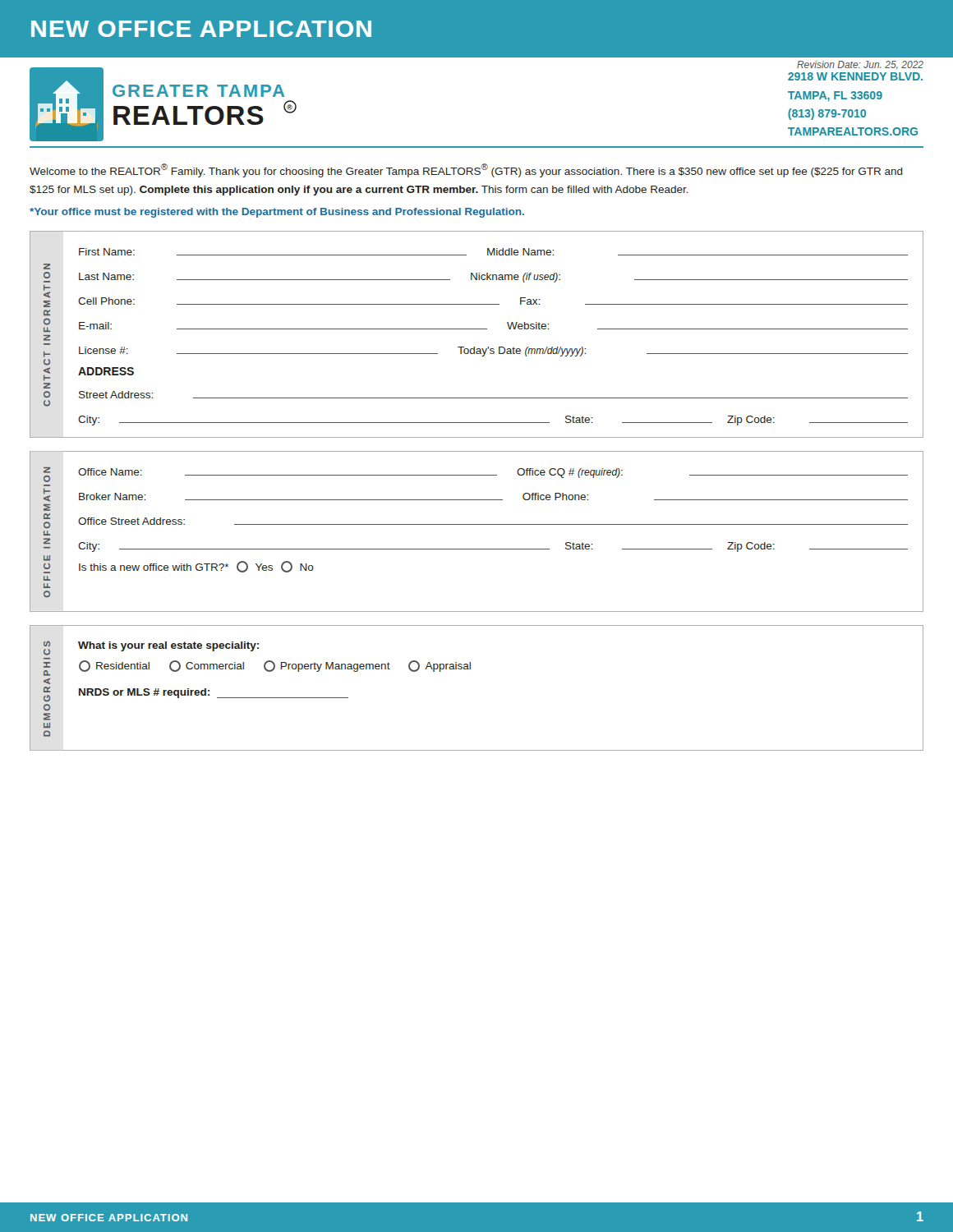Viewport: 953px width, 1232px height.
Task: Click on the element starting "Your office must be"
Action: tap(277, 212)
